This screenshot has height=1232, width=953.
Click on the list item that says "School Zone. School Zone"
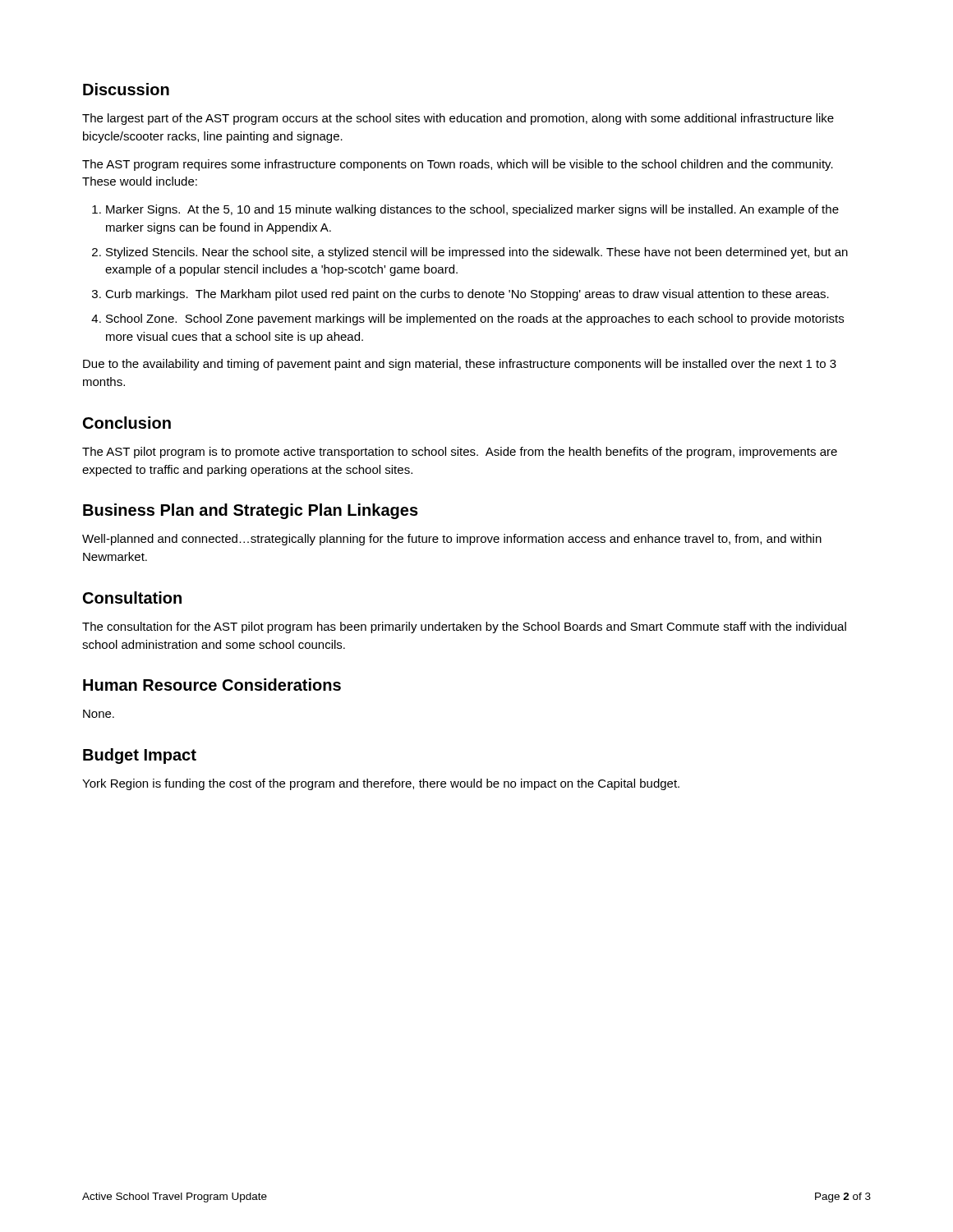(475, 327)
